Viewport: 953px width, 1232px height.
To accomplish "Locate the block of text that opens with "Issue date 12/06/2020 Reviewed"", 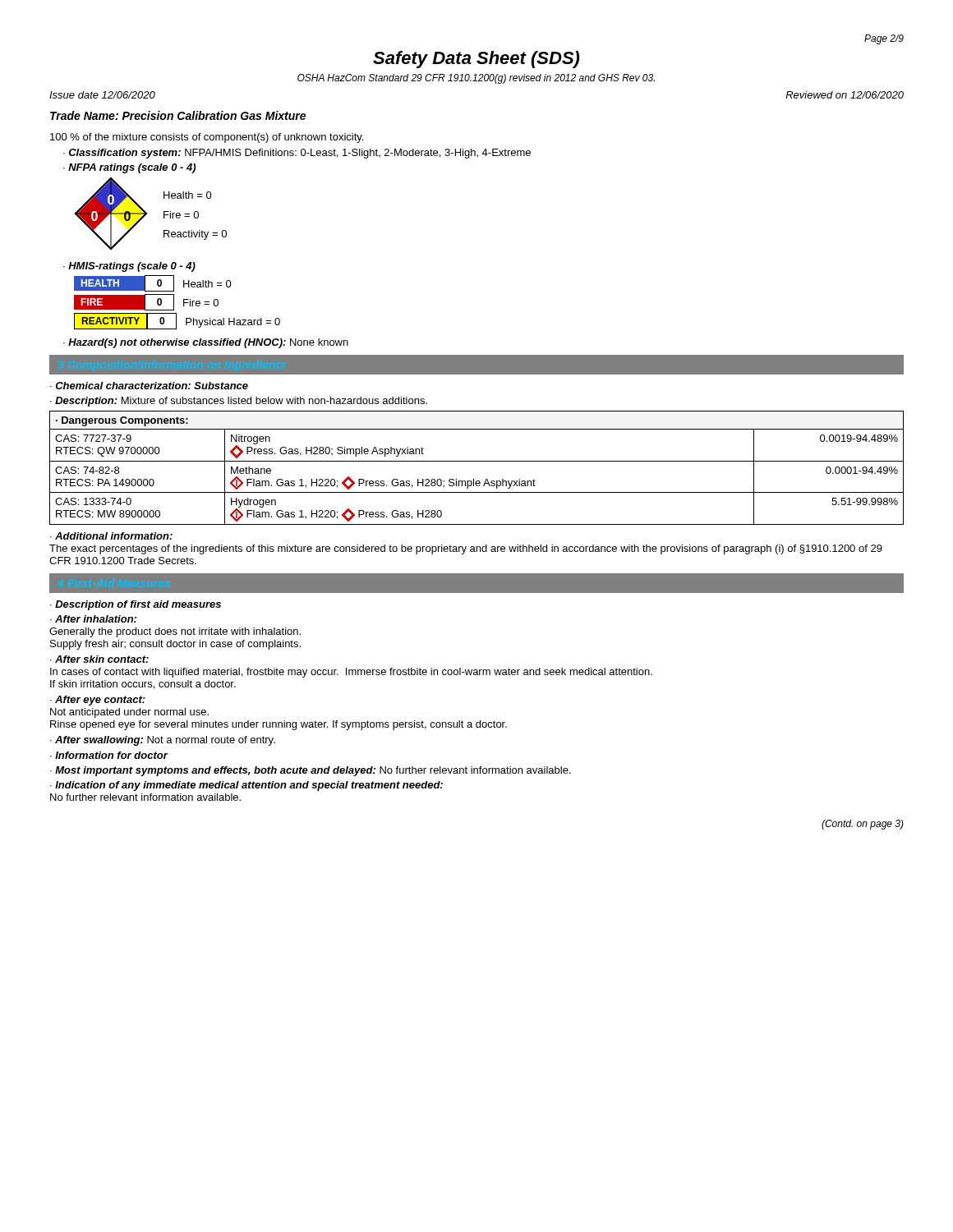I will 94,95.
